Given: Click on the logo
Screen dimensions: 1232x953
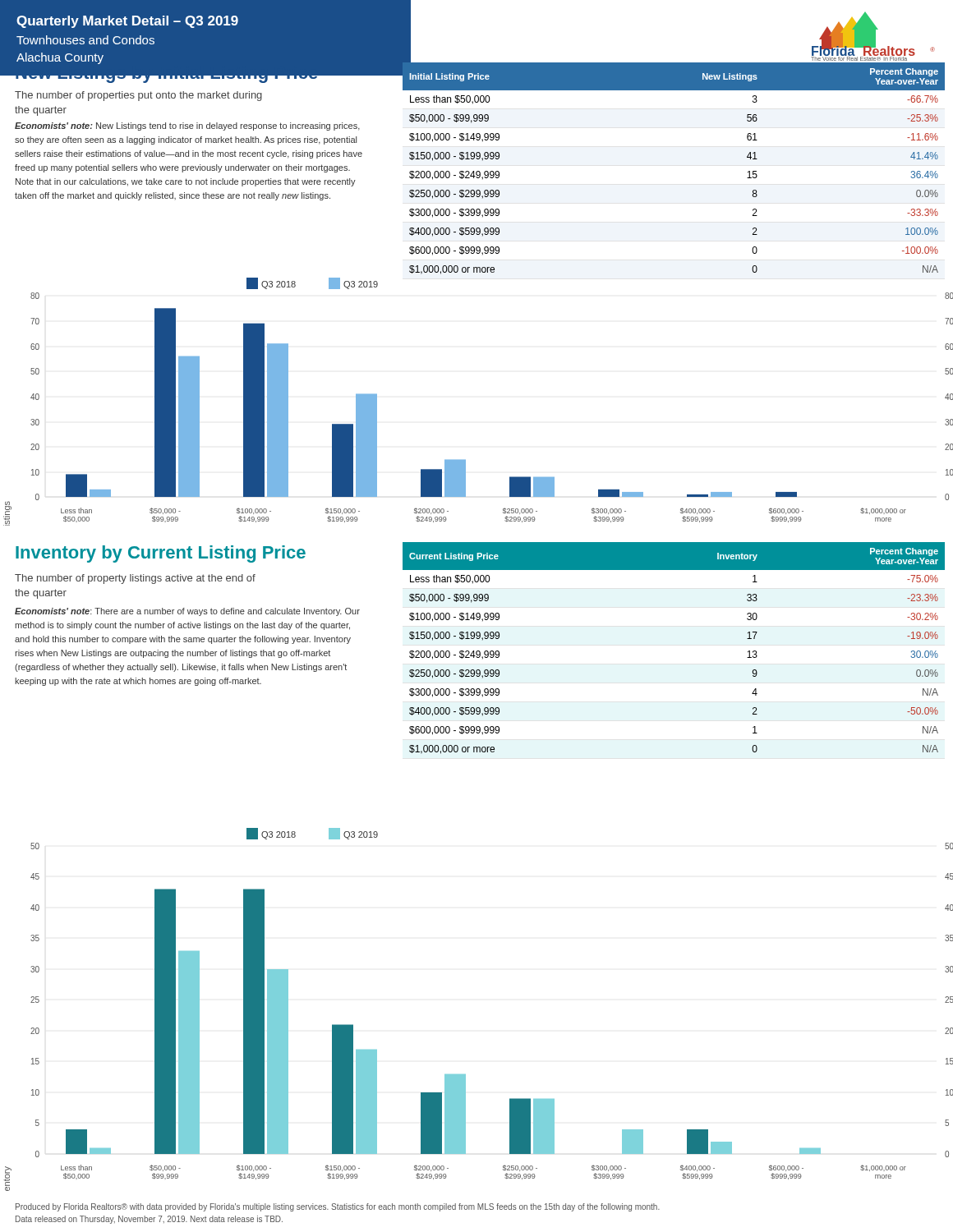Looking at the screenshot, I should click(873, 37).
